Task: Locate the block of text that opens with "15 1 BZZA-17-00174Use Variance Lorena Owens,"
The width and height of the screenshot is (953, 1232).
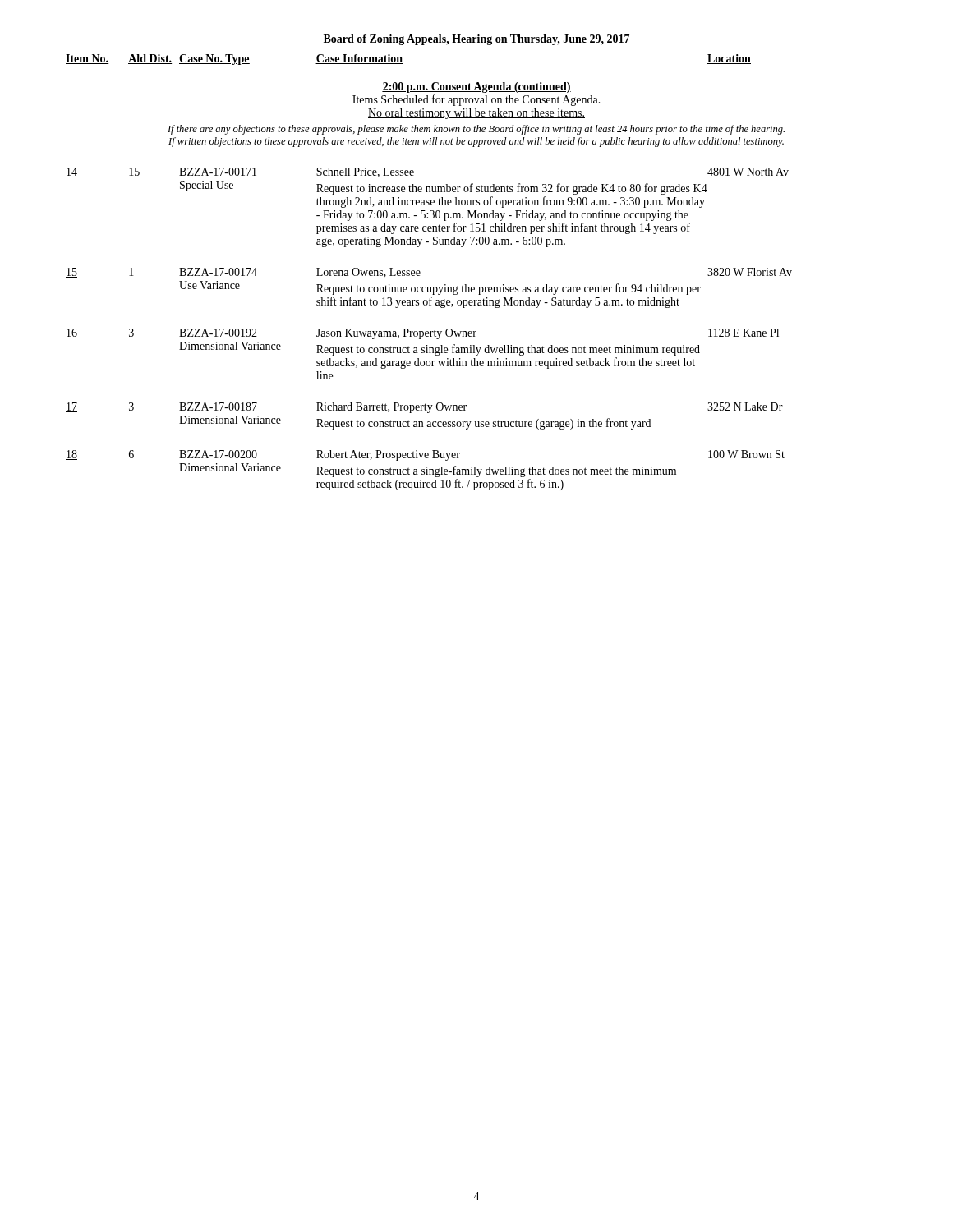Action: click(x=476, y=287)
